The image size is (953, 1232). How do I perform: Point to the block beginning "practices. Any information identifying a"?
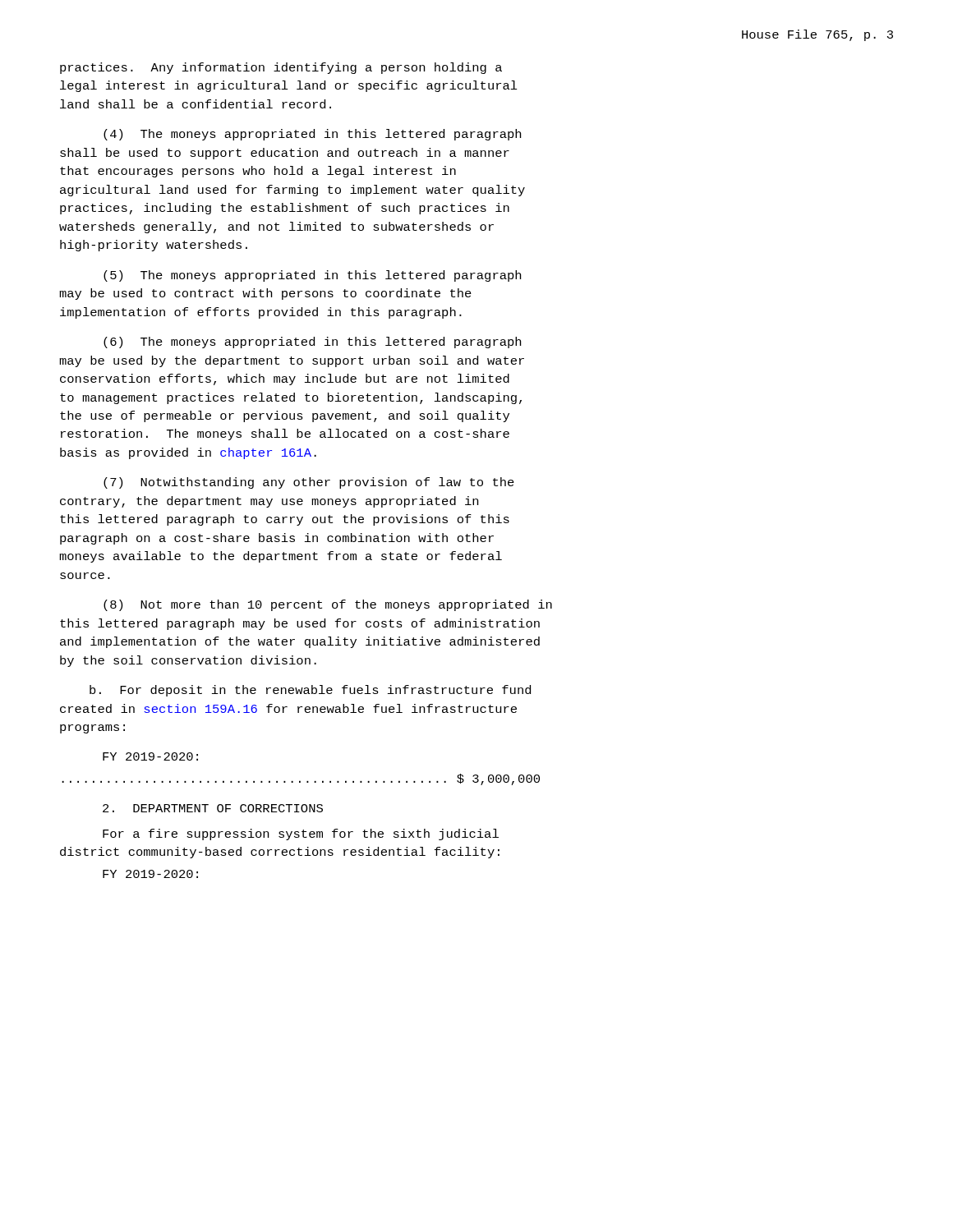pos(288,87)
